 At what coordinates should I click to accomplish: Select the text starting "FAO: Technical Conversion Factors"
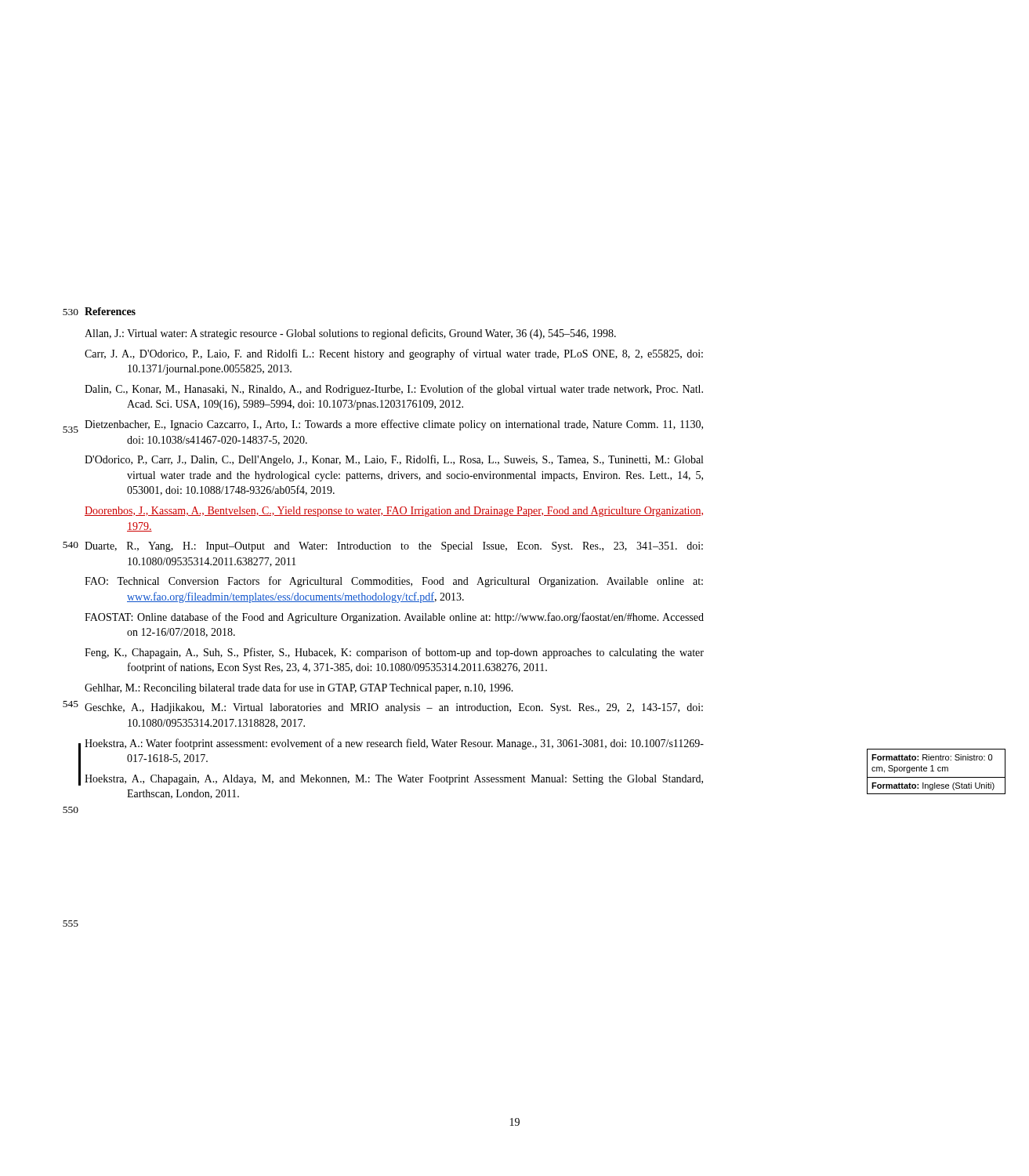click(394, 589)
